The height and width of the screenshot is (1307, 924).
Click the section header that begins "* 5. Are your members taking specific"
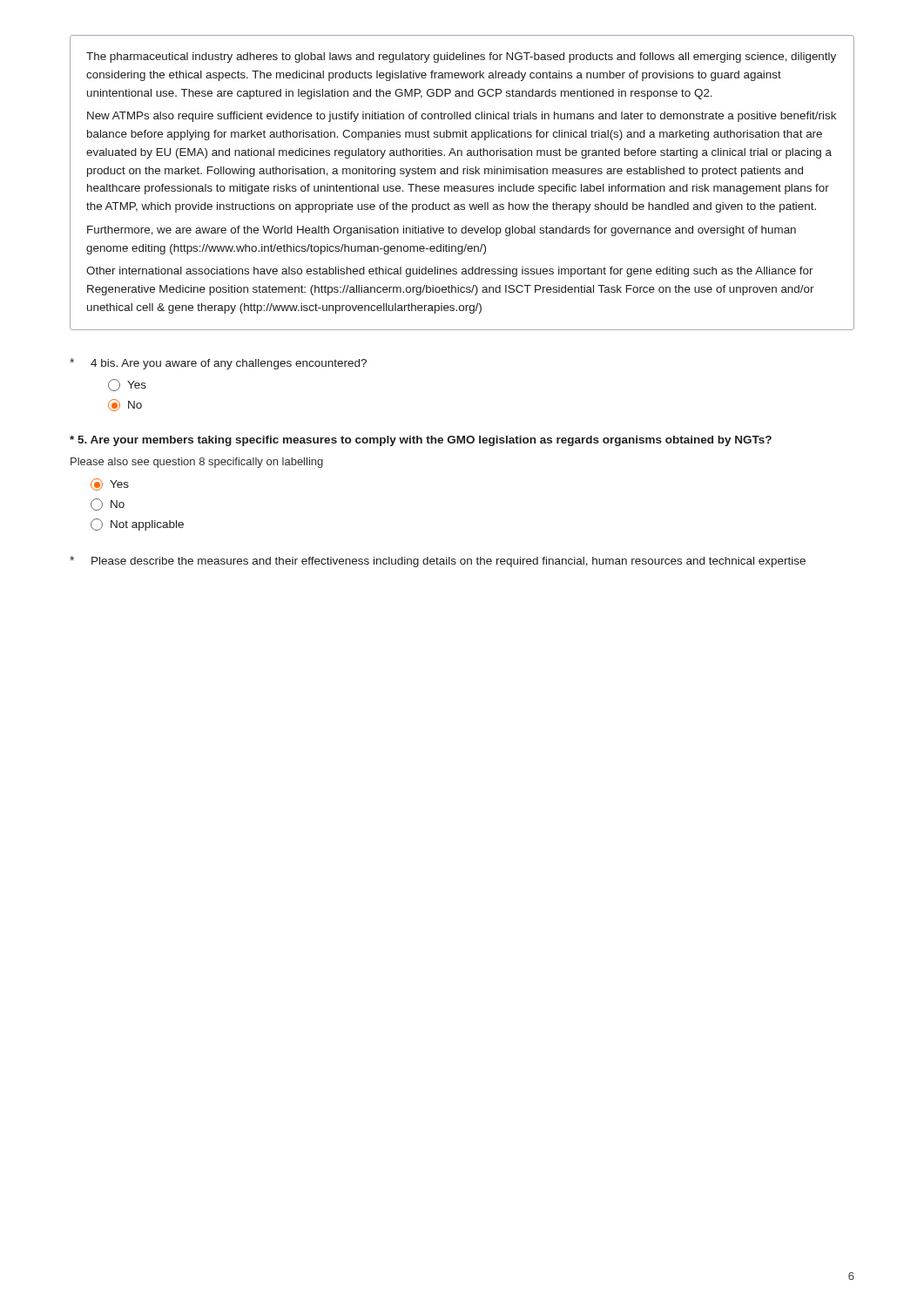(x=421, y=440)
